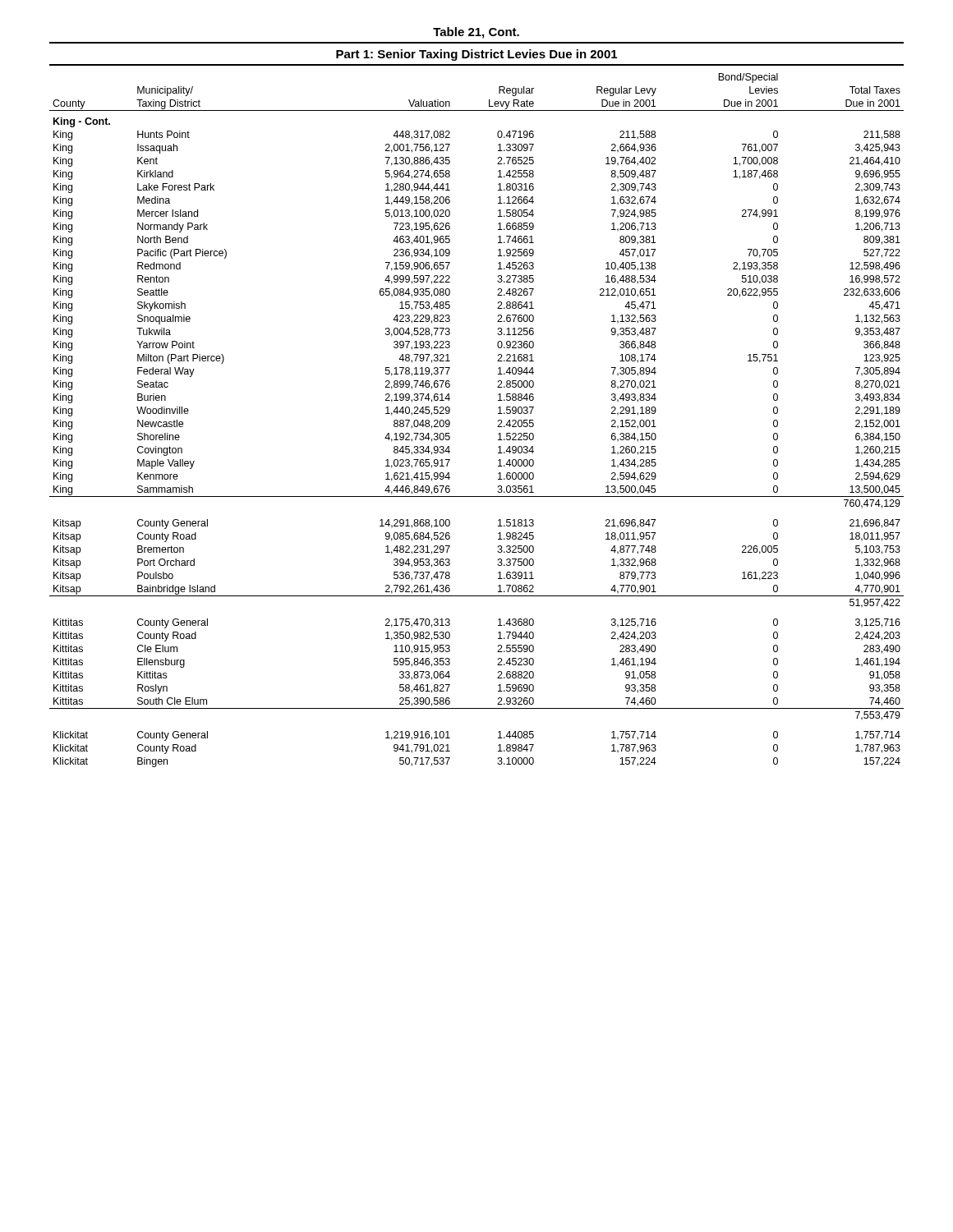953x1232 pixels.
Task: Click the section header that begins "Part 1: Senior Taxing District Levies Due"
Action: [476, 54]
